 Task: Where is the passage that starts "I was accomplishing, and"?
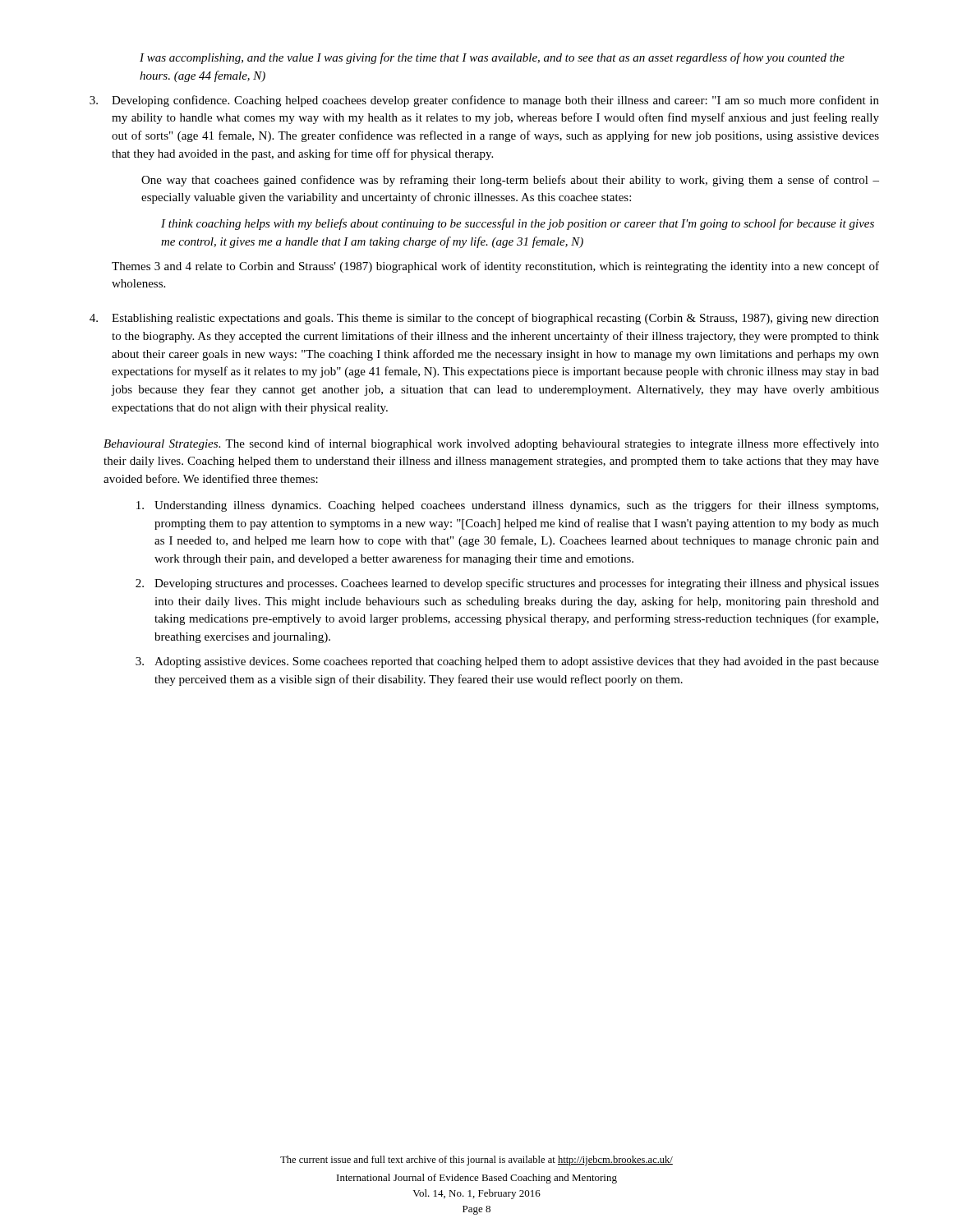492,66
